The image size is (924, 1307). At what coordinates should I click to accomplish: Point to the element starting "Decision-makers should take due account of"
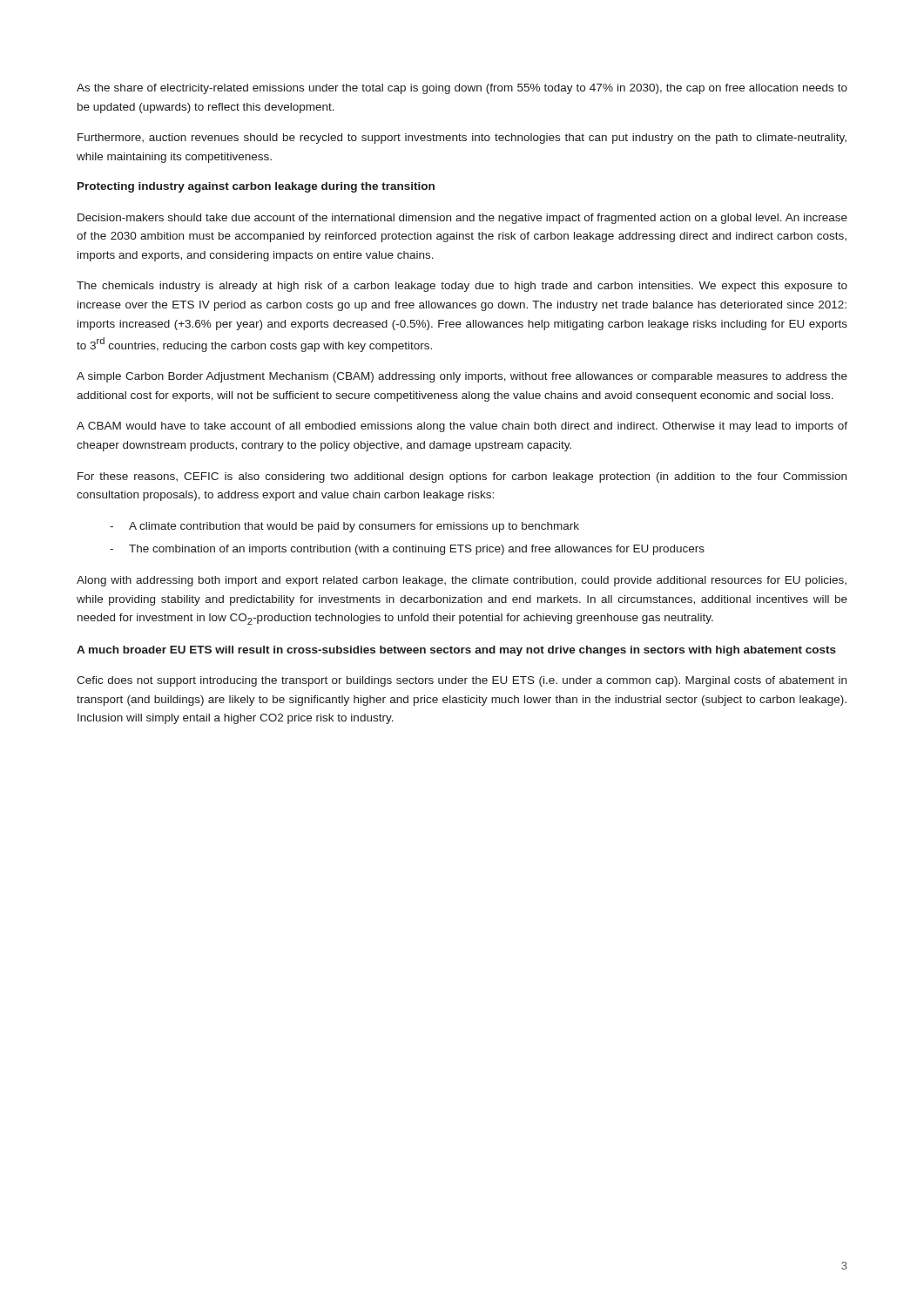pos(462,236)
